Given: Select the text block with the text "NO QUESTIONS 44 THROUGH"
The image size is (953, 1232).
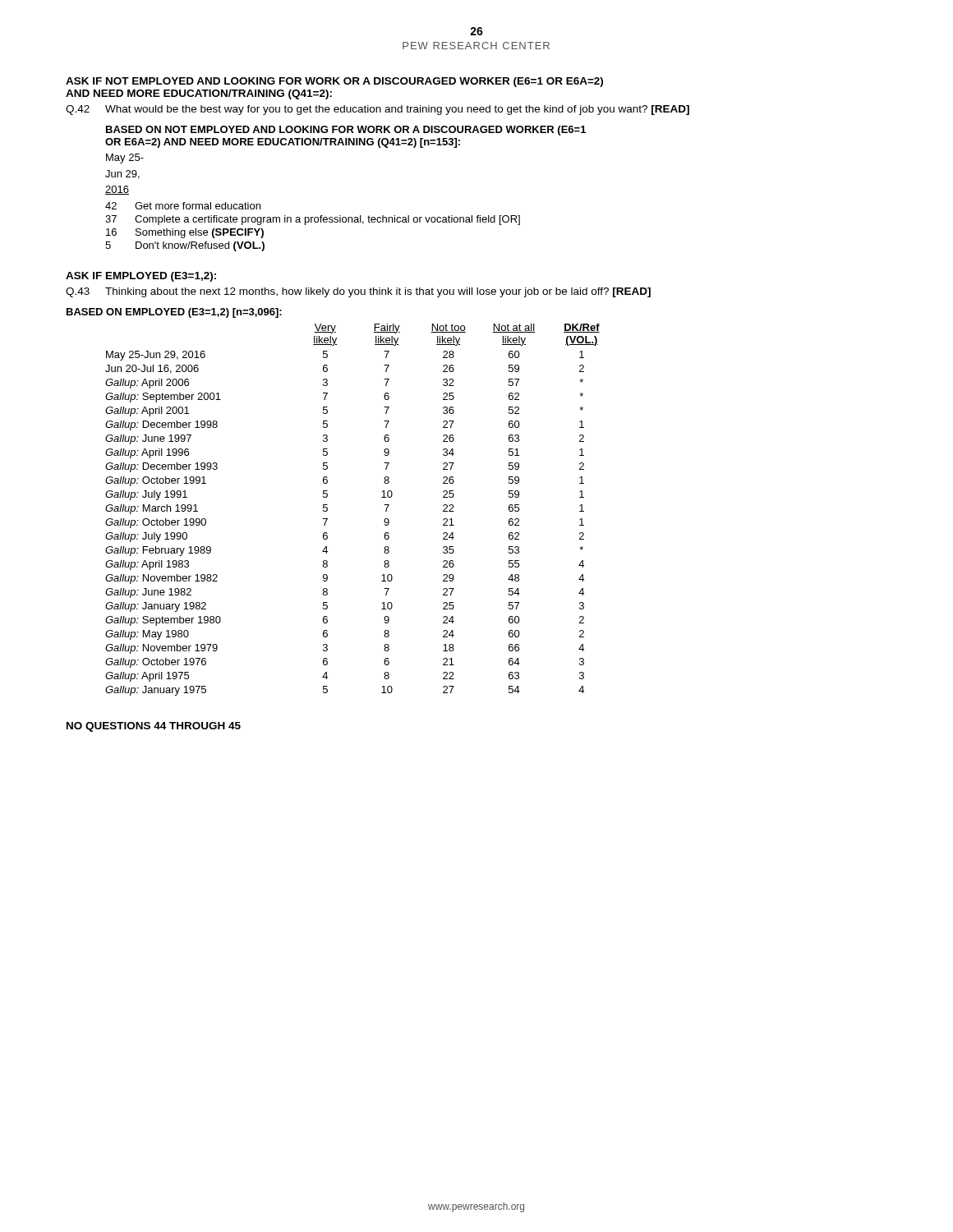Looking at the screenshot, I should [x=153, y=725].
